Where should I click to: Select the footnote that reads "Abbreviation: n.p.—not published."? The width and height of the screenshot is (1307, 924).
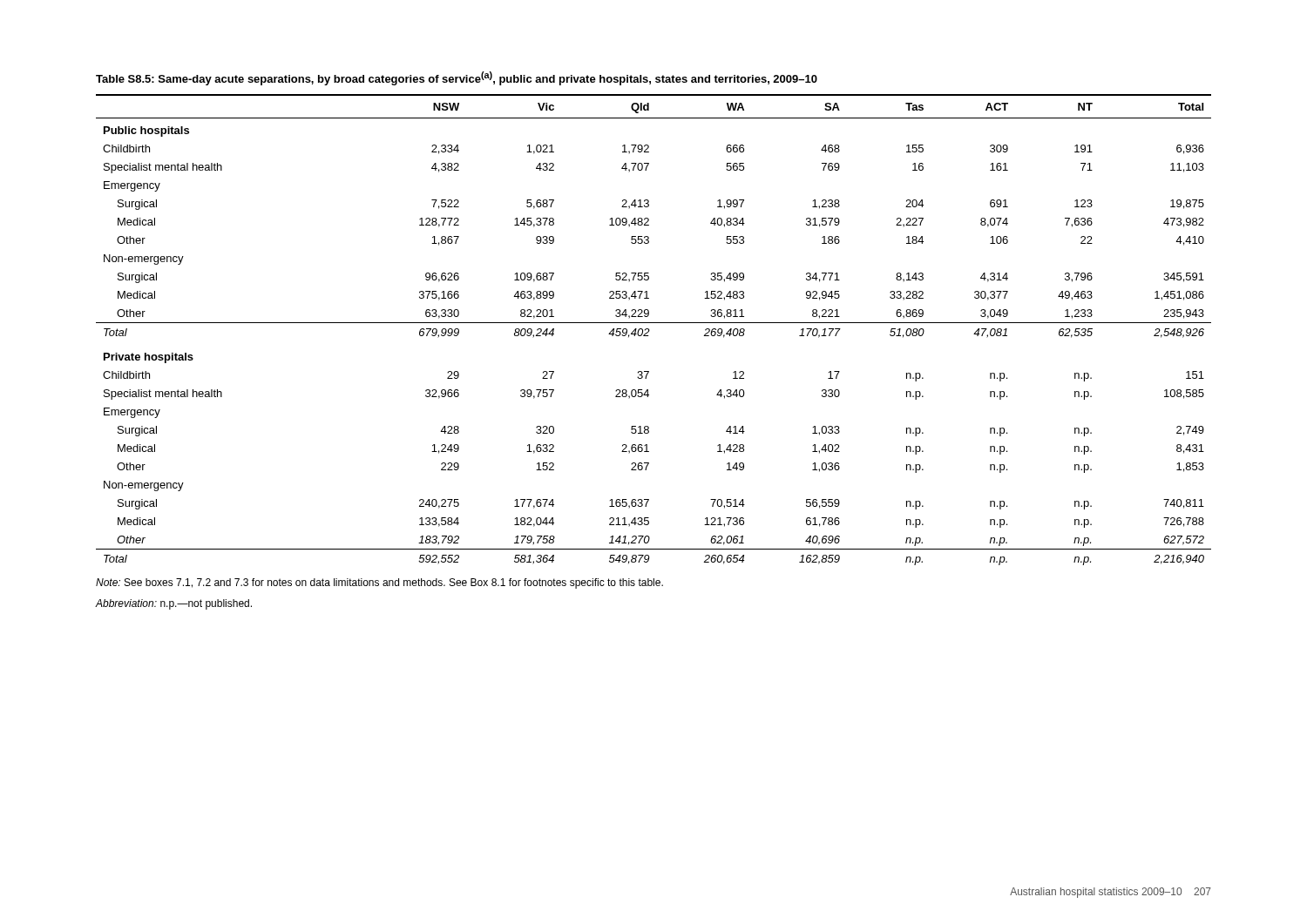pos(173,604)
